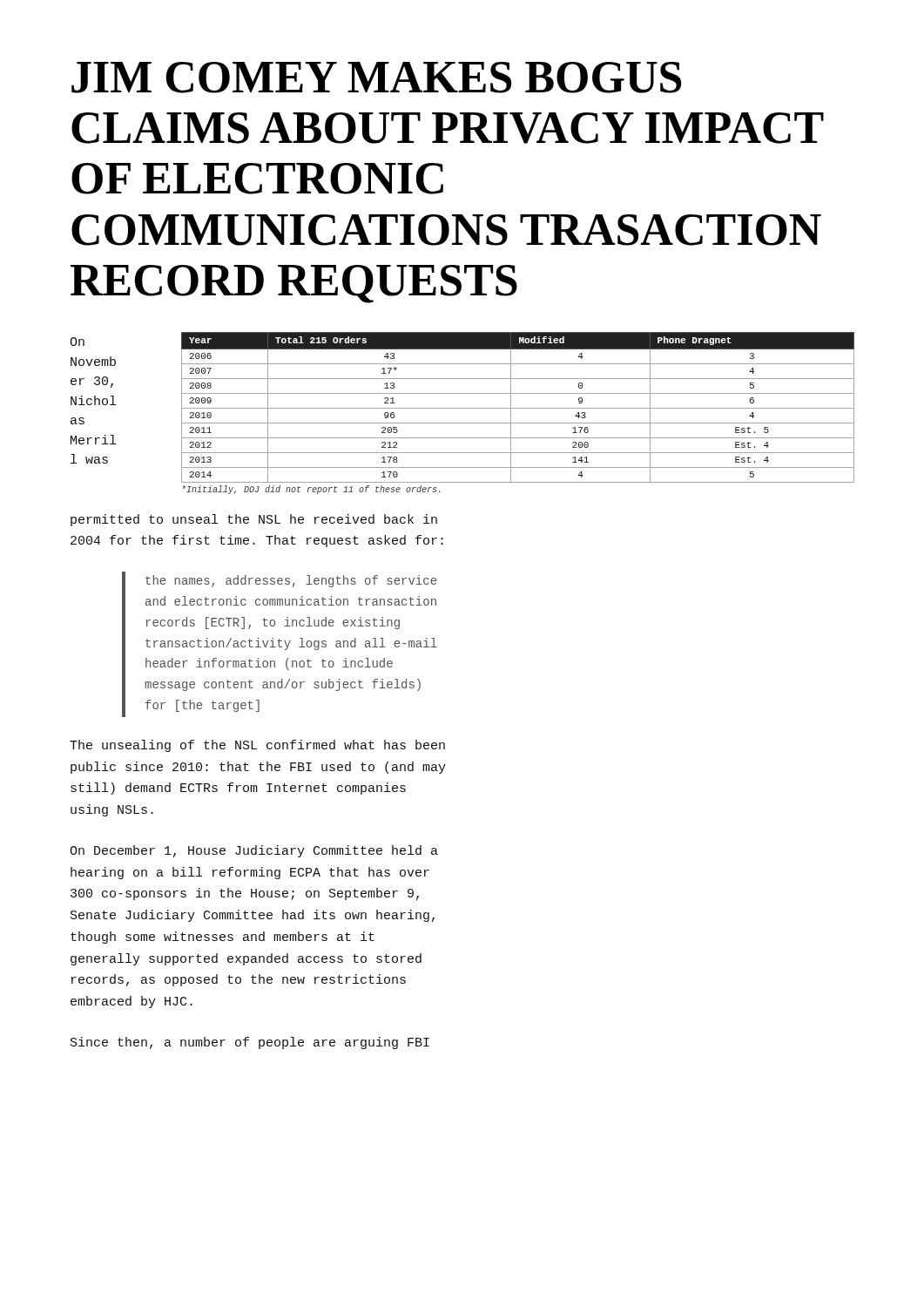Where is the passage that starts "The unsealing of"?
The height and width of the screenshot is (1307, 924).
pos(258,778)
